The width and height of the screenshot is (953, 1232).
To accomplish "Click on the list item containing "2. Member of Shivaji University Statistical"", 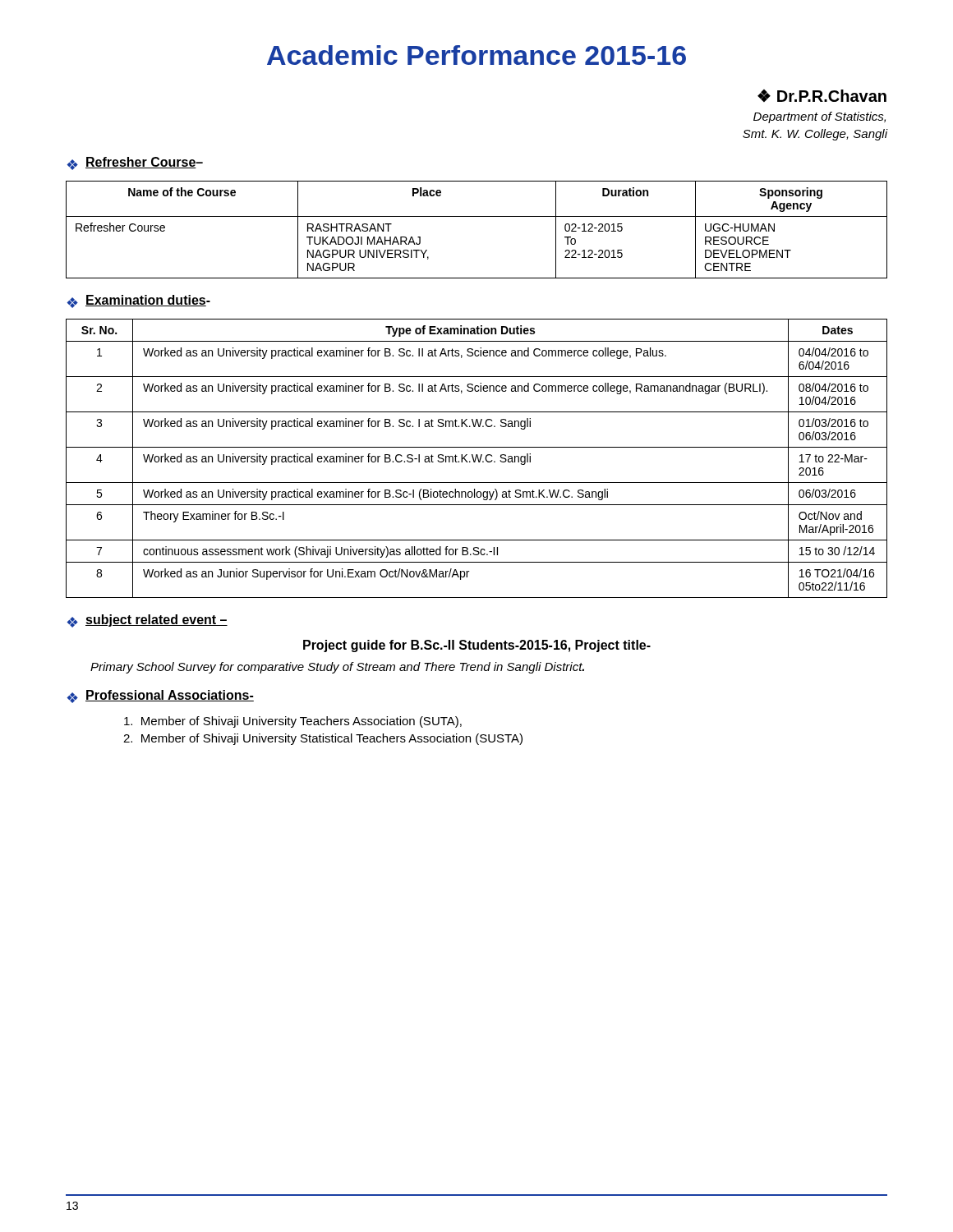I will (x=323, y=738).
